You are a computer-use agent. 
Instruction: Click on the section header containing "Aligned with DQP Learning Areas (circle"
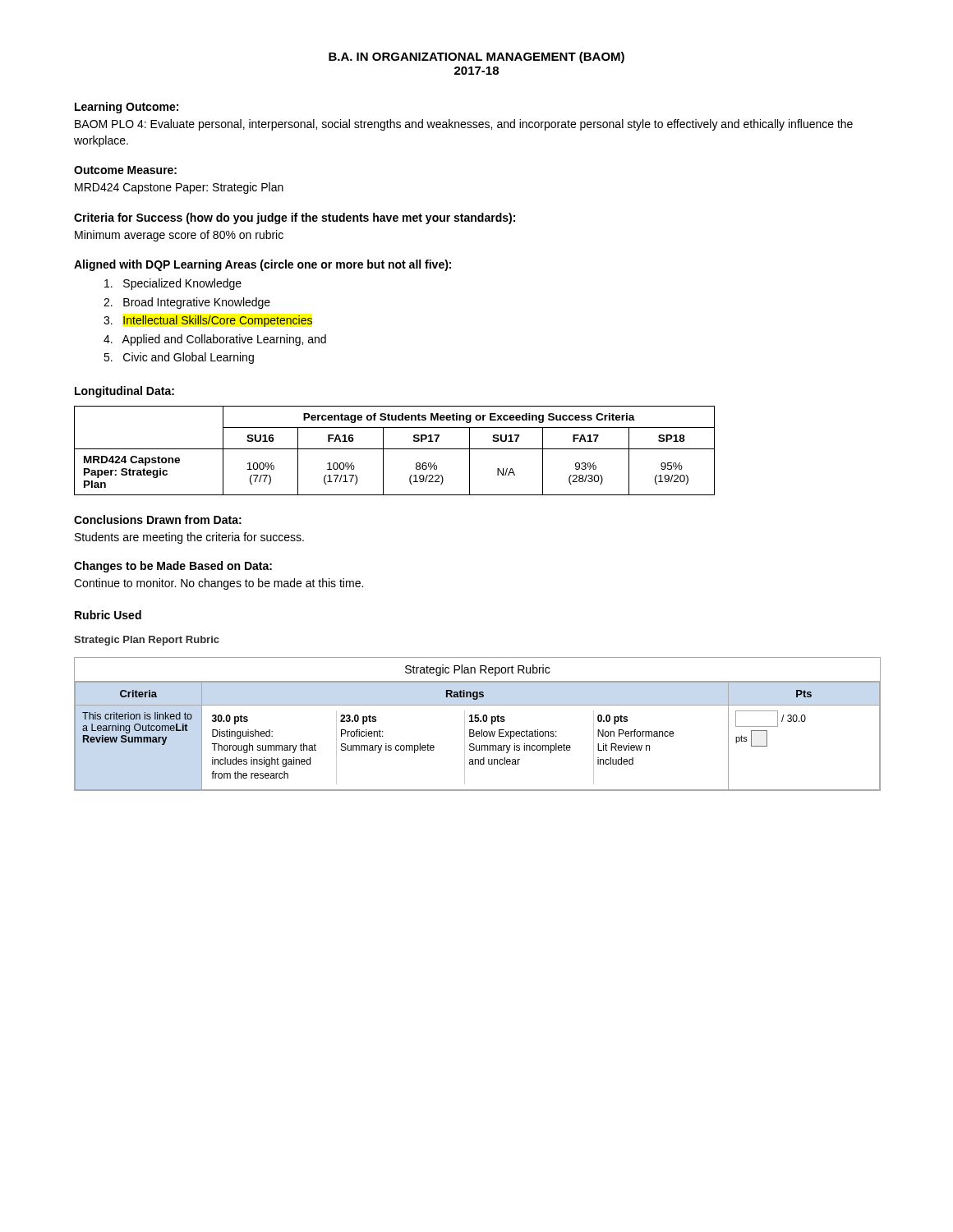tap(263, 265)
